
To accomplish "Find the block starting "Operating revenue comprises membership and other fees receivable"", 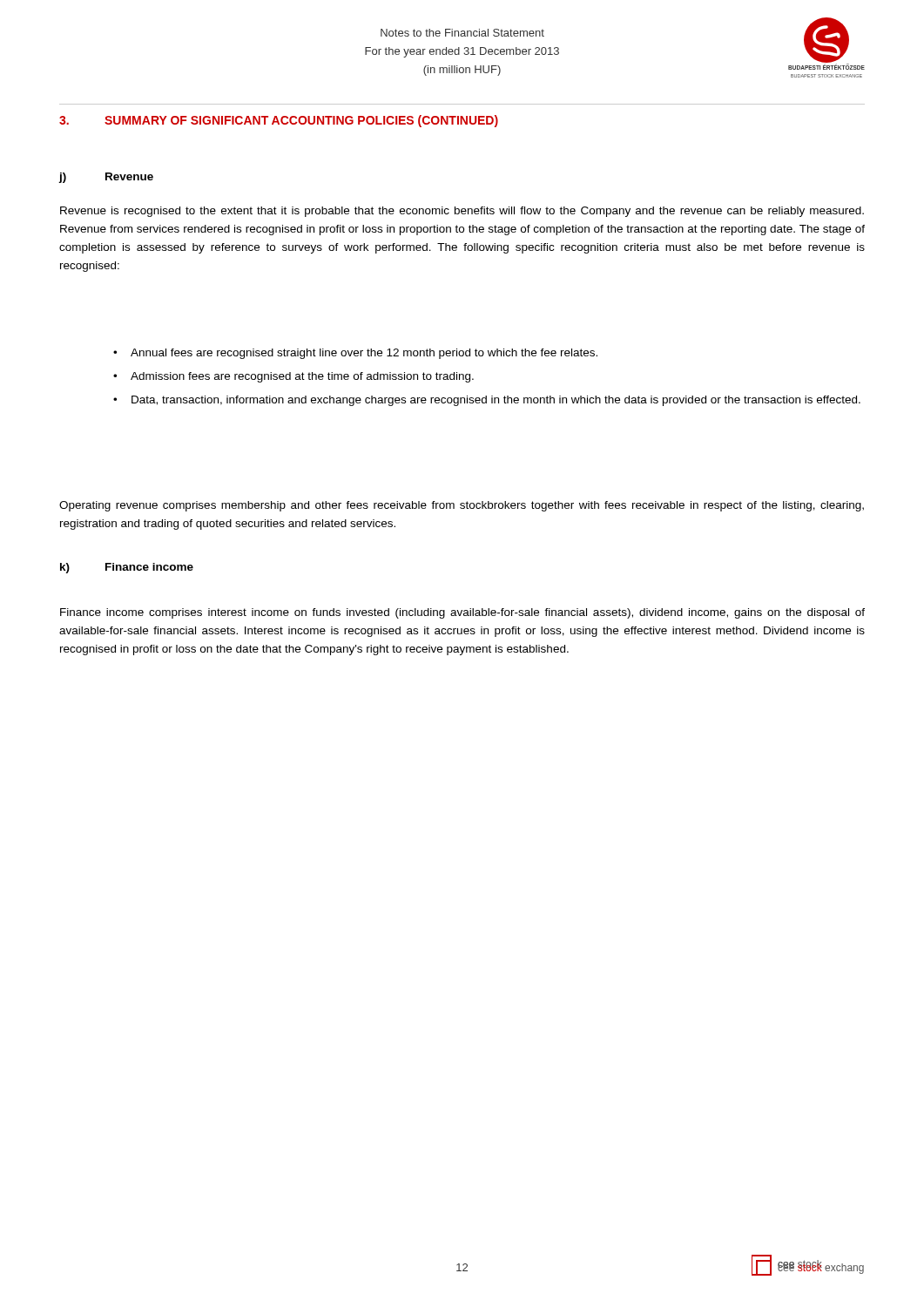I will [x=462, y=514].
